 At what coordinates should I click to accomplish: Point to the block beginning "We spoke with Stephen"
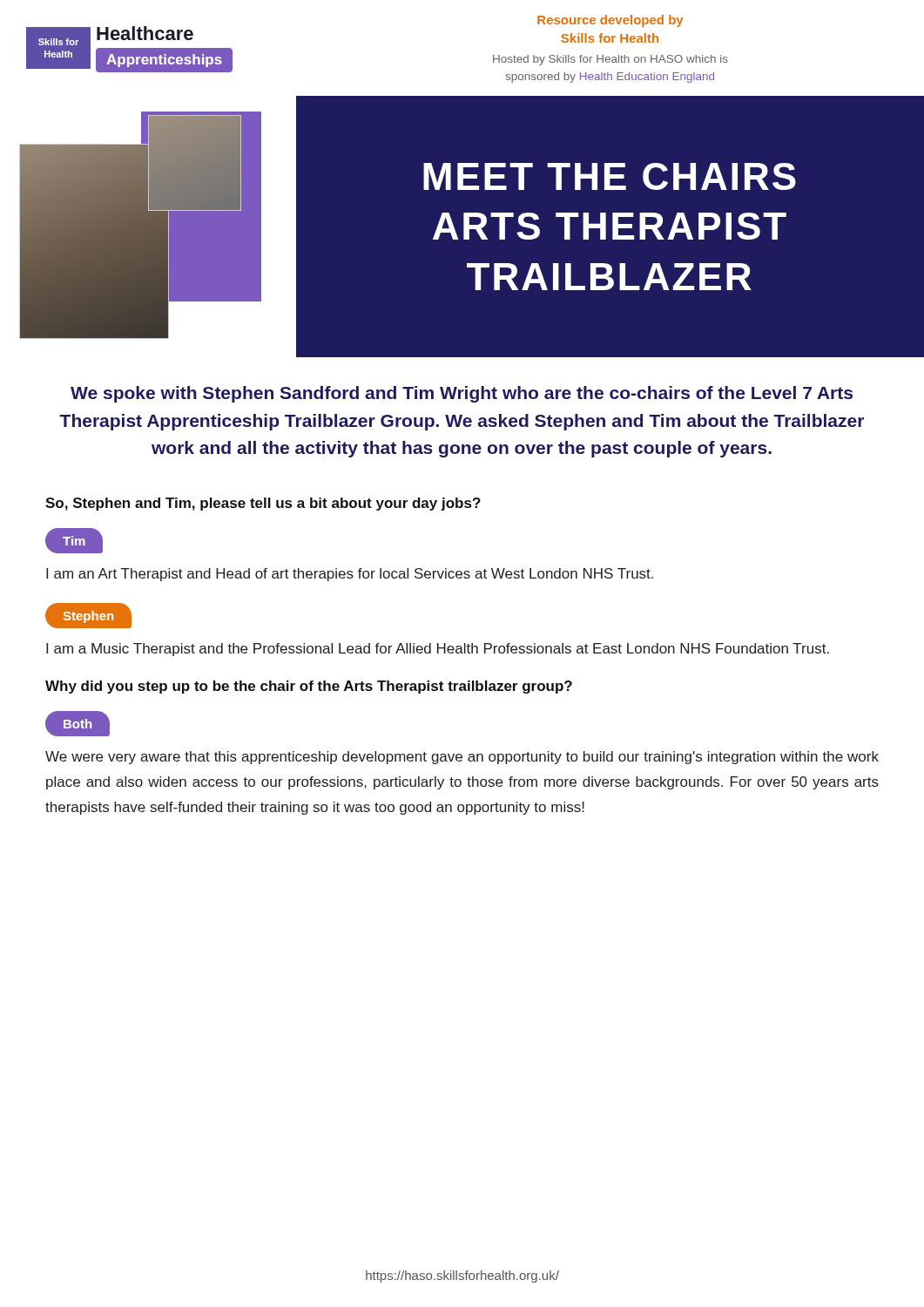pyautogui.click(x=462, y=420)
